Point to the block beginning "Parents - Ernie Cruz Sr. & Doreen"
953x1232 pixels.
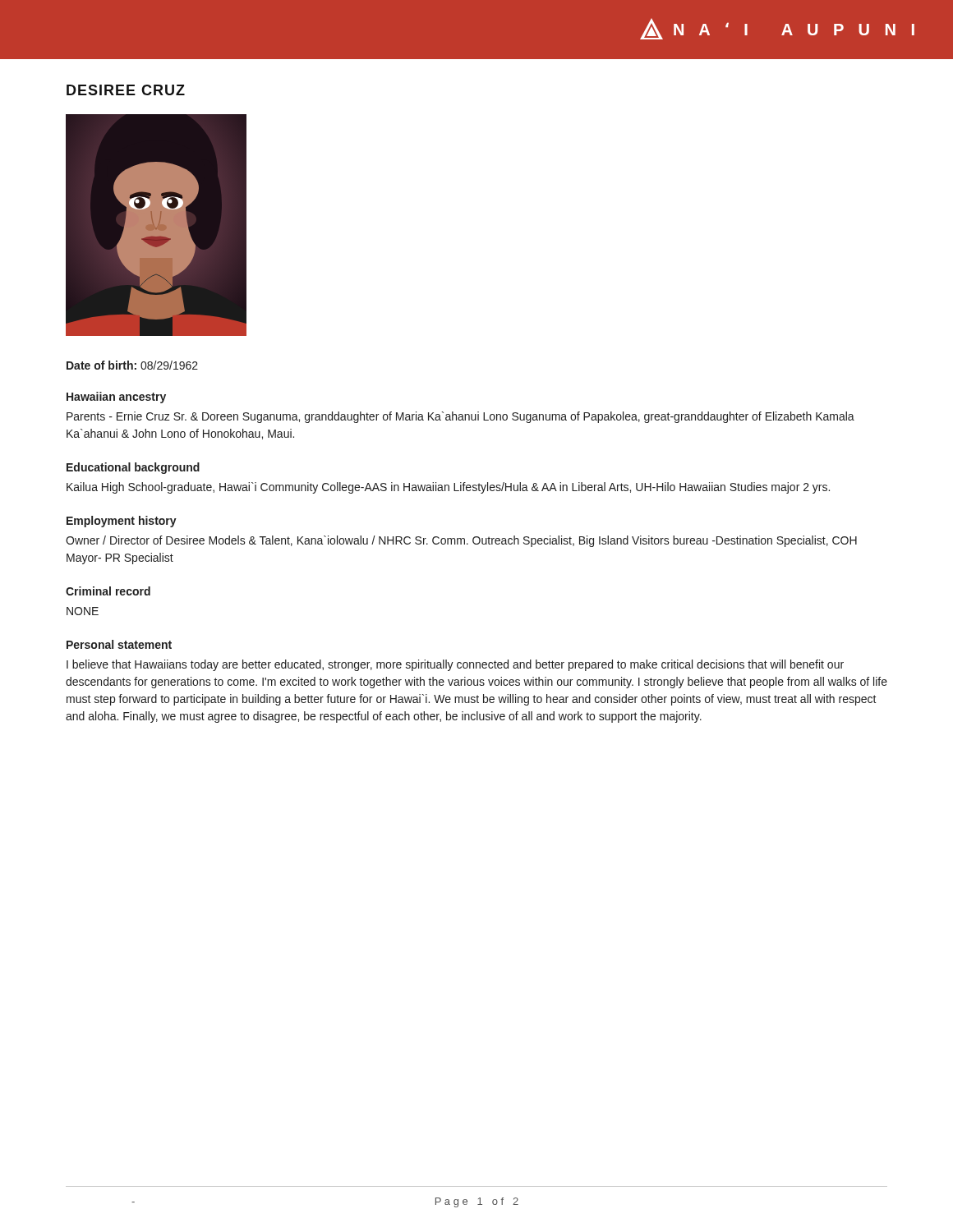(460, 425)
